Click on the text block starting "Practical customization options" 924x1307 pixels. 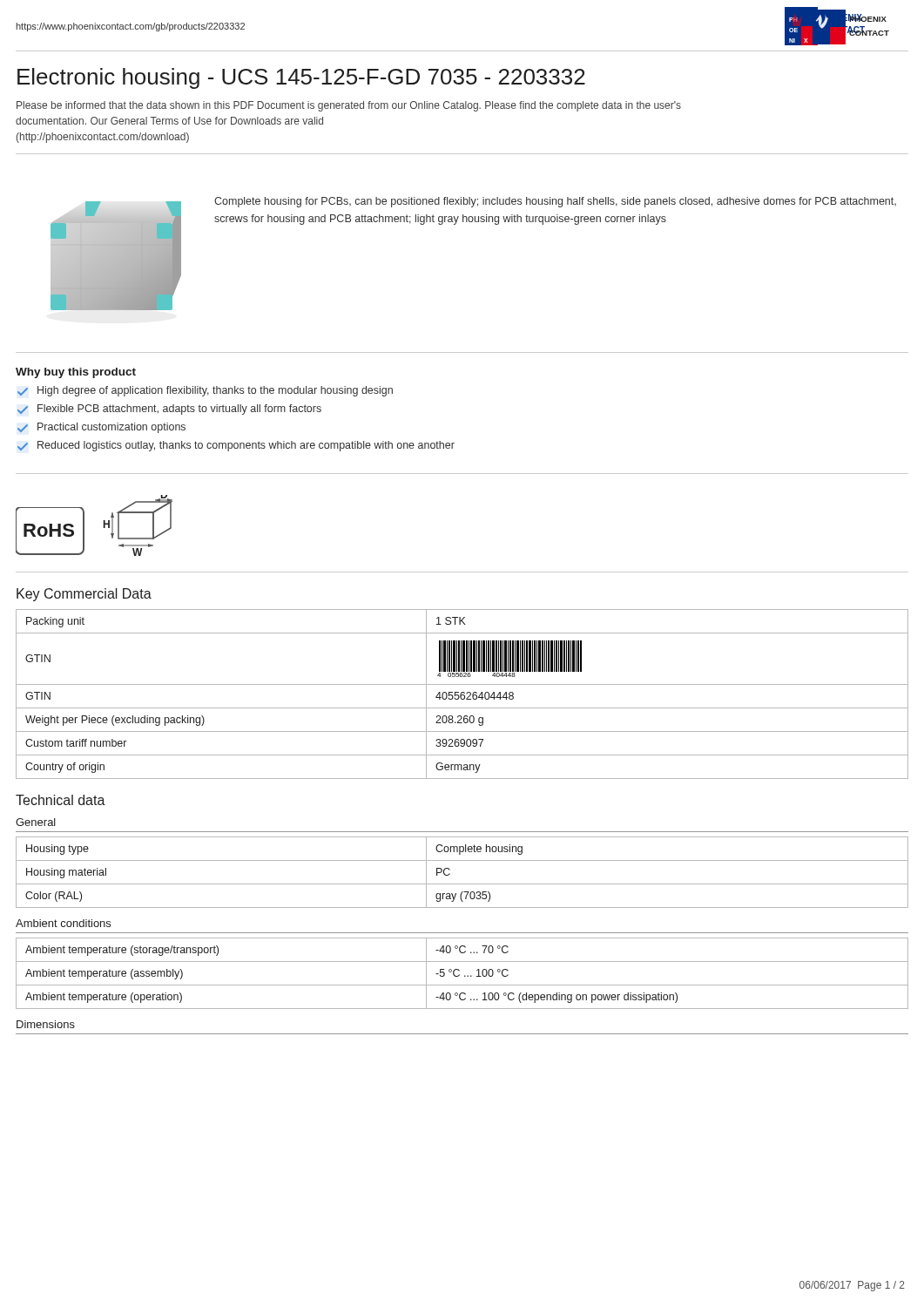pos(101,428)
